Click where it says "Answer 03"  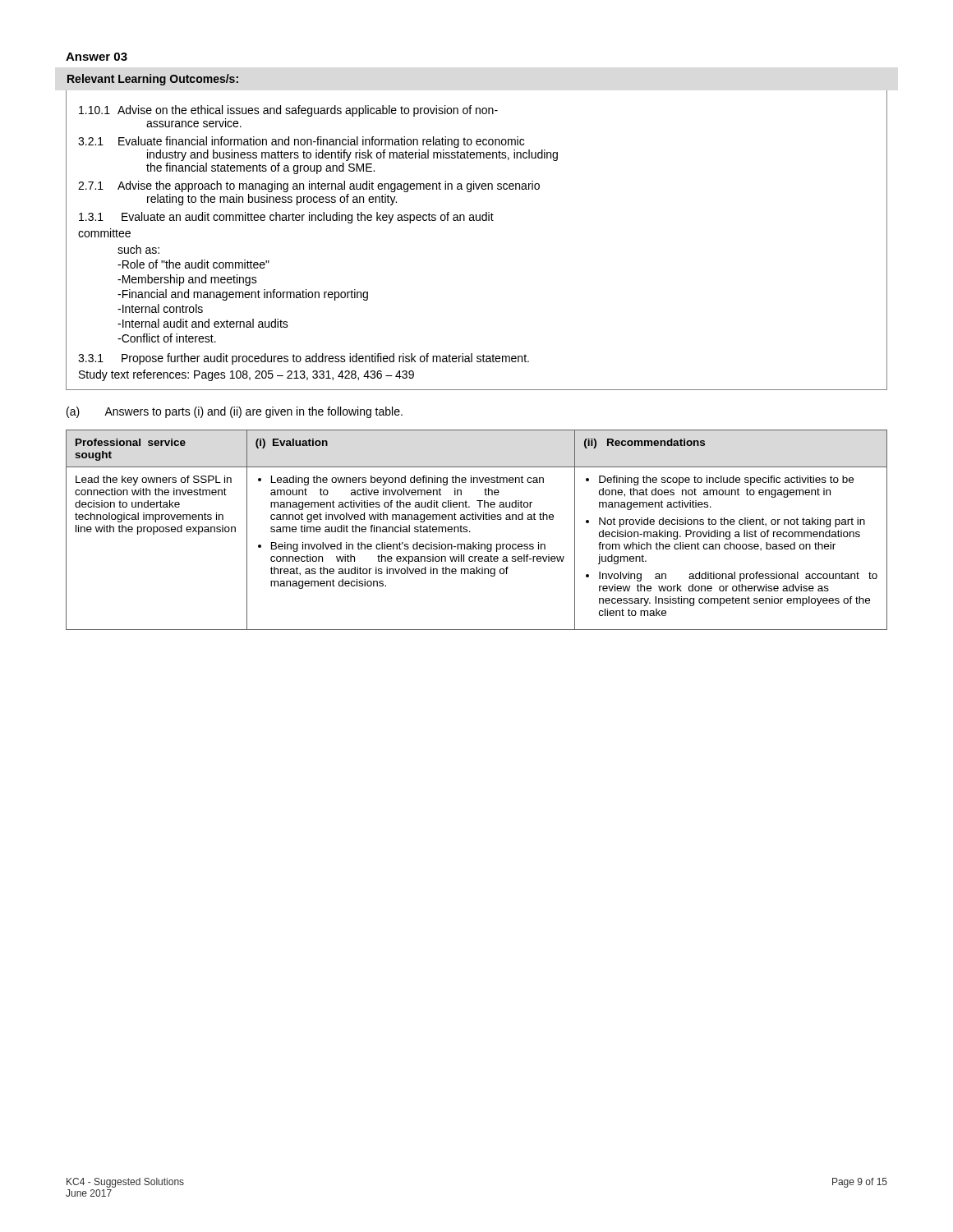click(x=97, y=56)
